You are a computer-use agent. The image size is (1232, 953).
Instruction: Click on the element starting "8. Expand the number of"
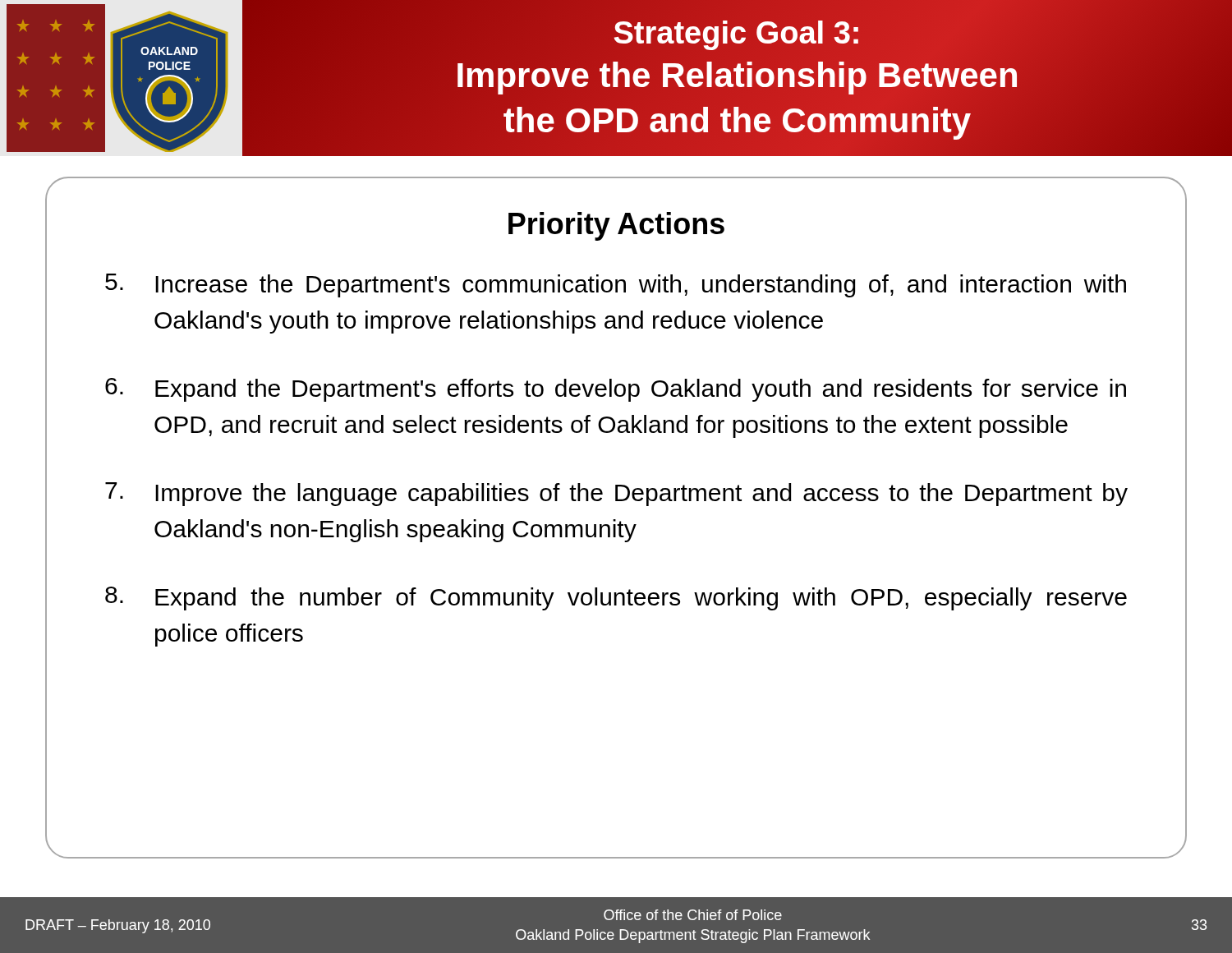pyautogui.click(x=616, y=615)
